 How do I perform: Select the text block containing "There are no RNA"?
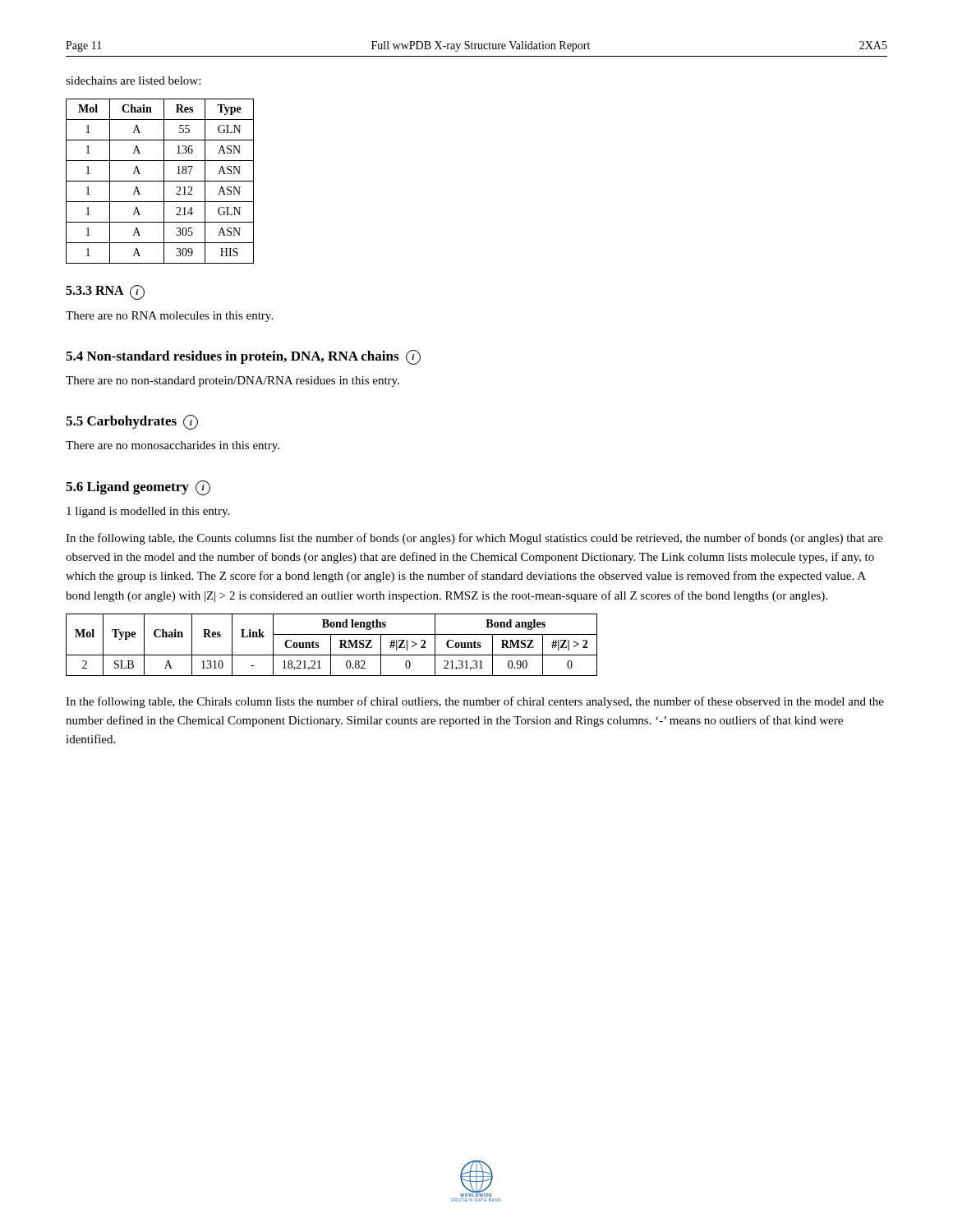tap(170, 315)
